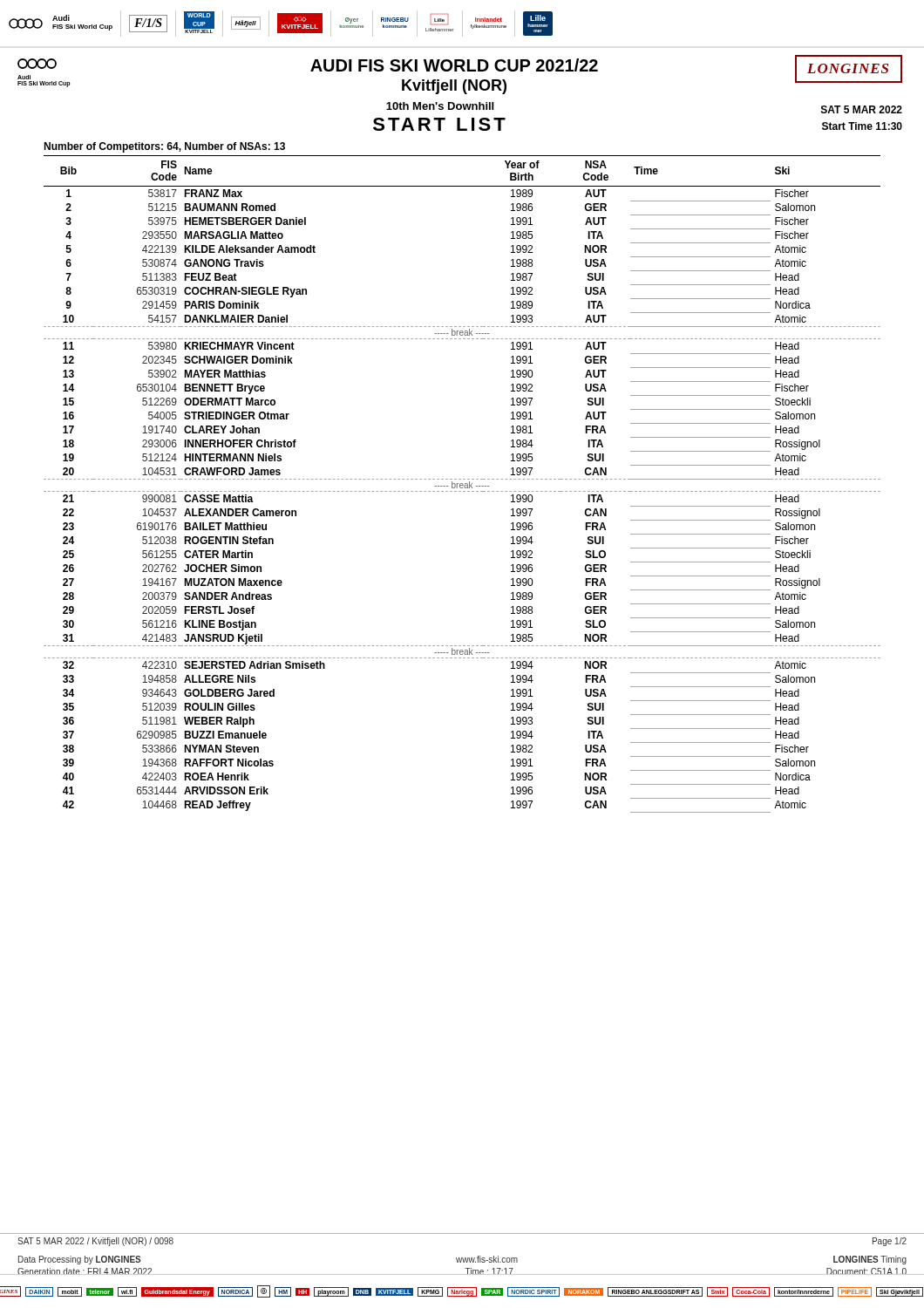The width and height of the screenshot is (924, 1308).
Task: Click on the section header with the text "10th Men's Downhill"
Action: pyautogui.click(x=440, y=106)
